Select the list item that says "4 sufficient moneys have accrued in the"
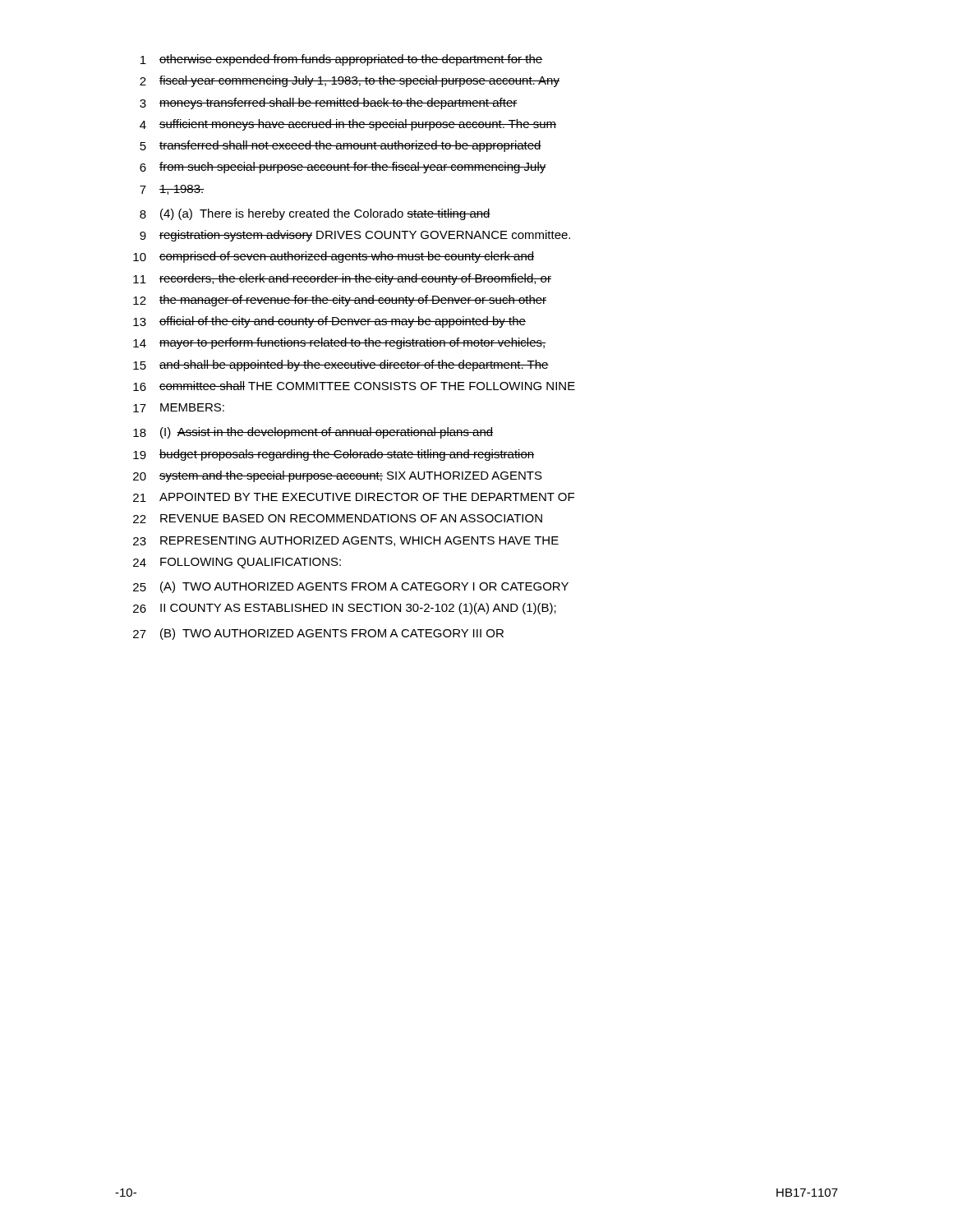The image size is (953, 1232). 476,124
